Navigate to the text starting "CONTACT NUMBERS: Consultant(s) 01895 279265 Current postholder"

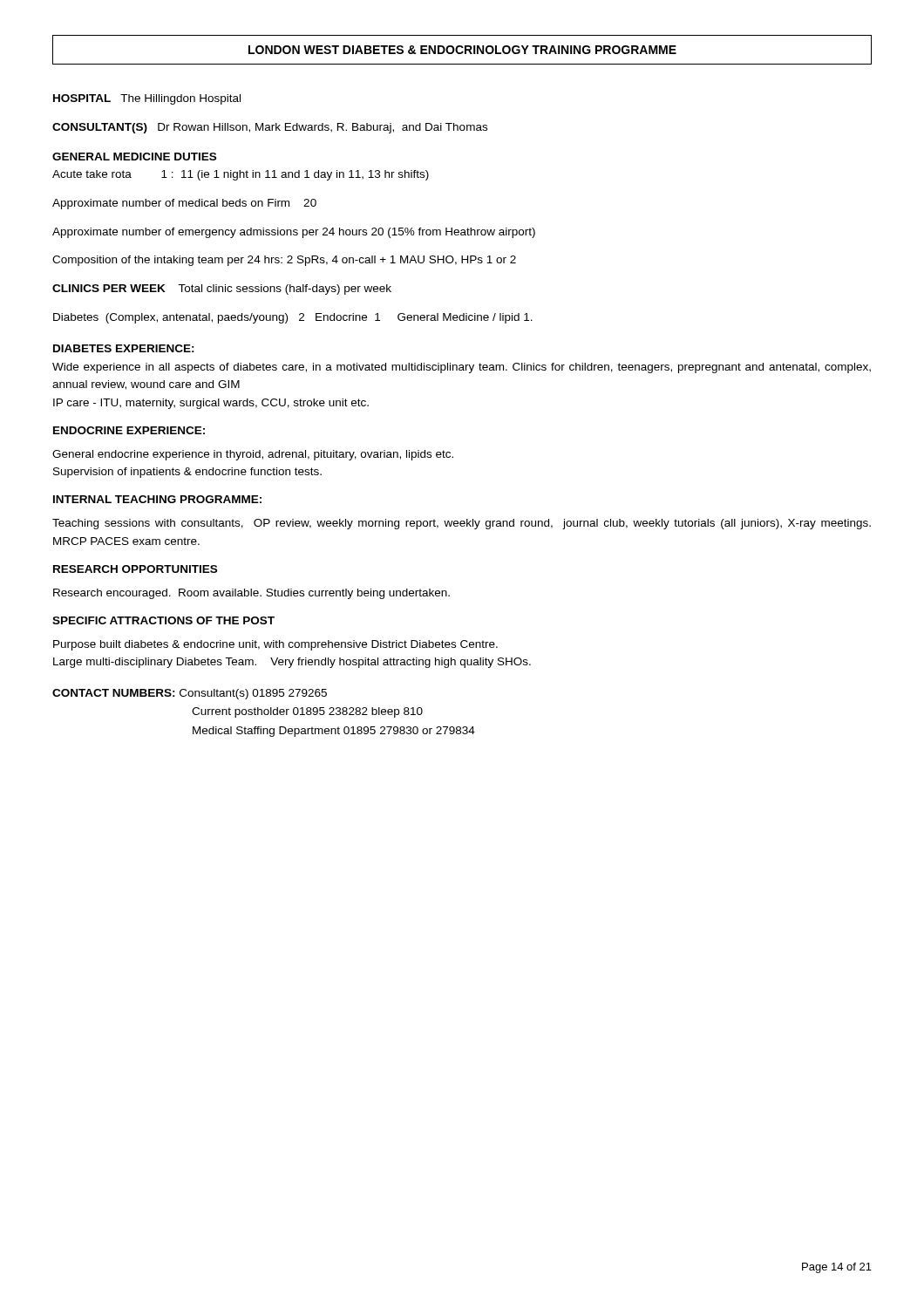(x=264, y=711)
